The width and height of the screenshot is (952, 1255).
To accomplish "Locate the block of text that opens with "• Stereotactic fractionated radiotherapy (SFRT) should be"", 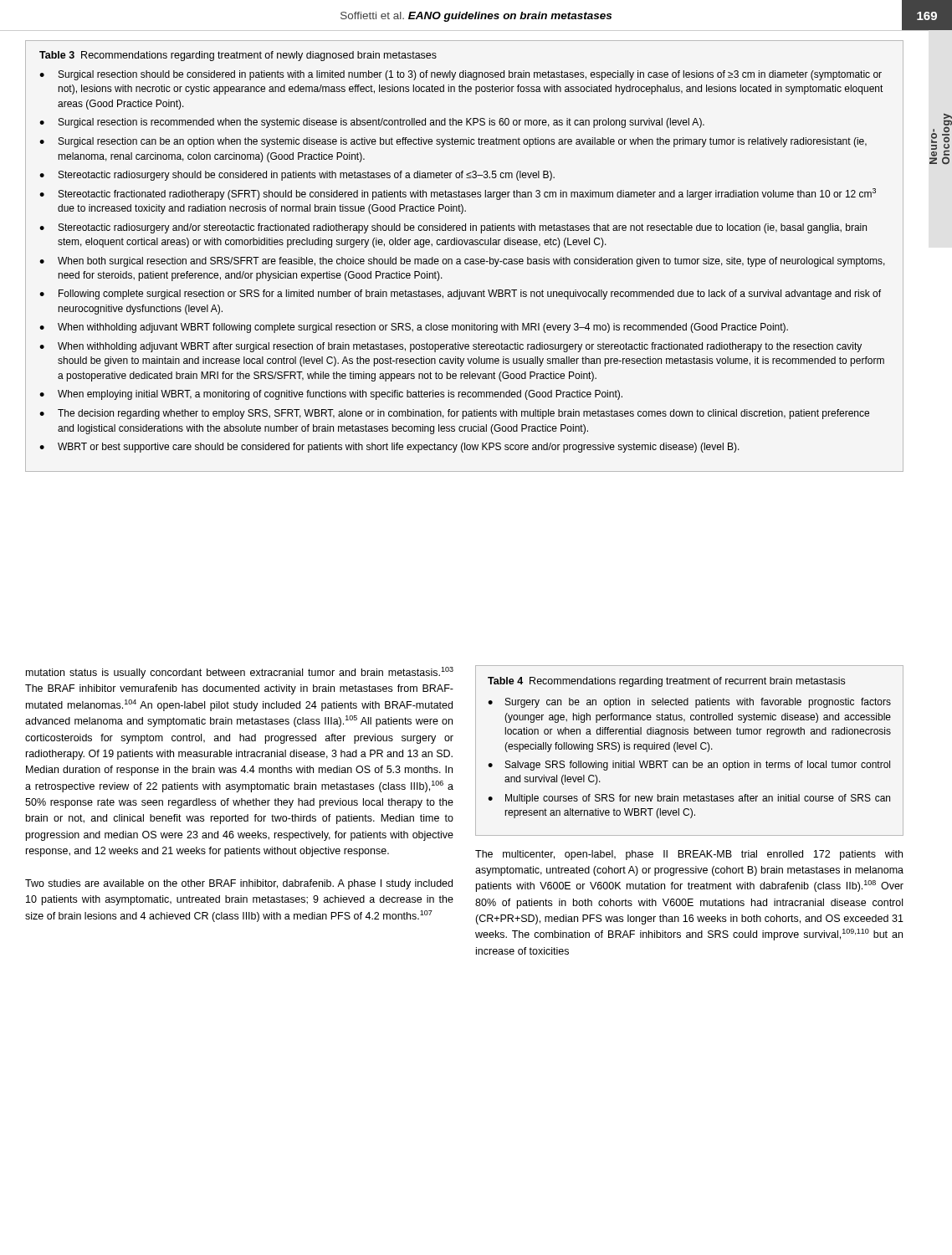I will (x=464, y=202).
